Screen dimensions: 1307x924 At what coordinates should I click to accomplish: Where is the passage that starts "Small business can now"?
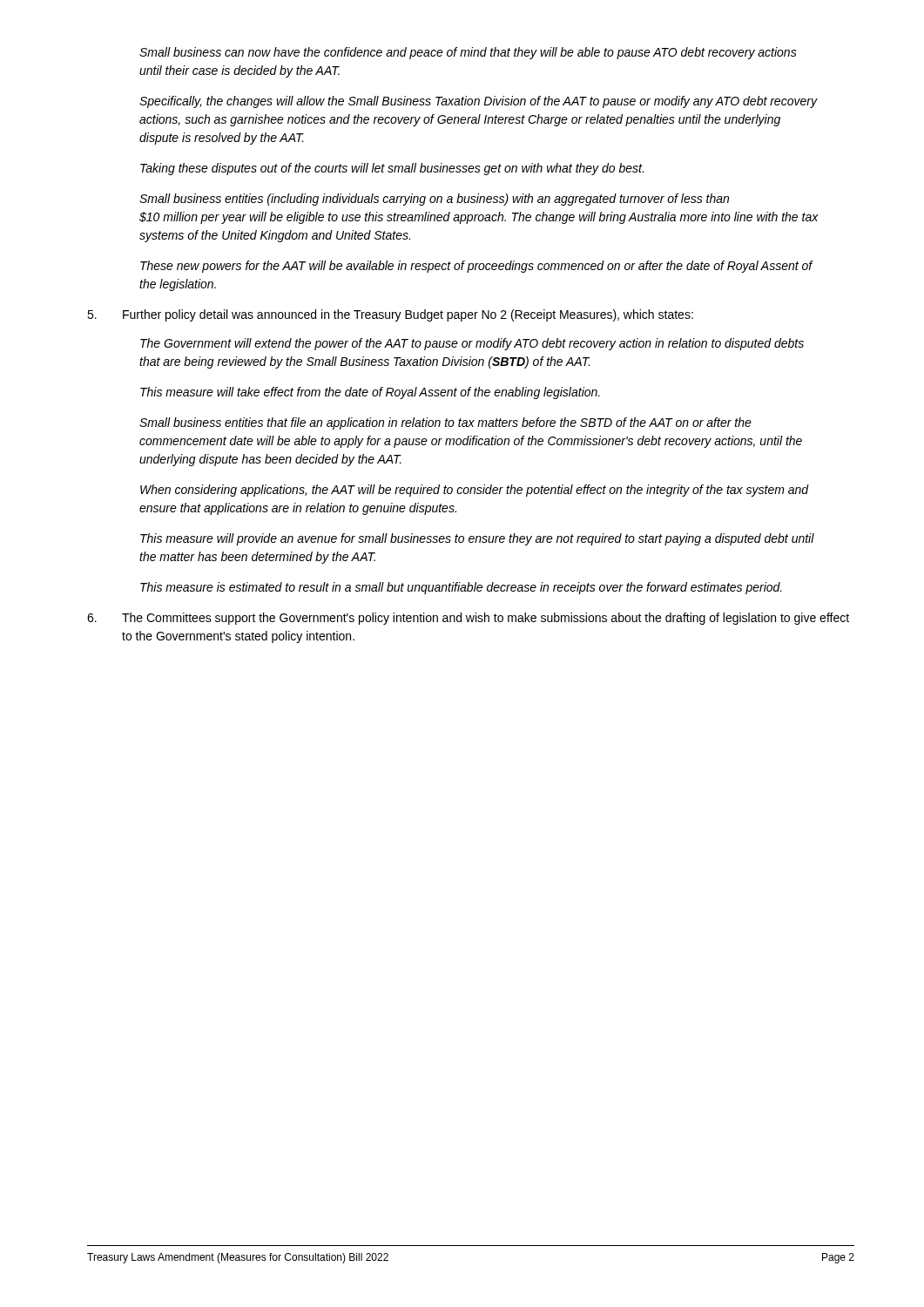(x=468, y=61)
